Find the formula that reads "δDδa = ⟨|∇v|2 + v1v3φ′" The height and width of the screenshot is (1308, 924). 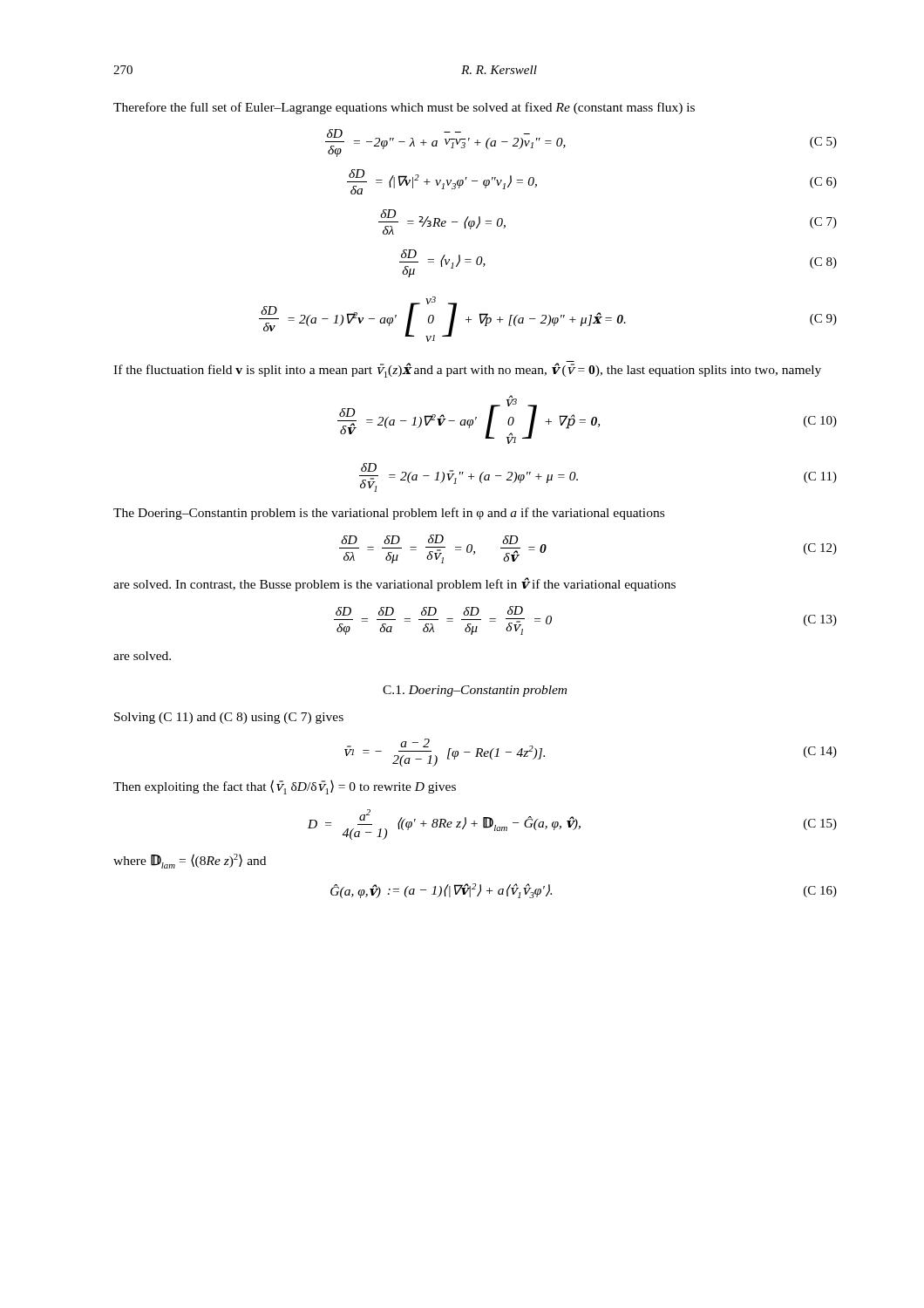tap(475, 182)
